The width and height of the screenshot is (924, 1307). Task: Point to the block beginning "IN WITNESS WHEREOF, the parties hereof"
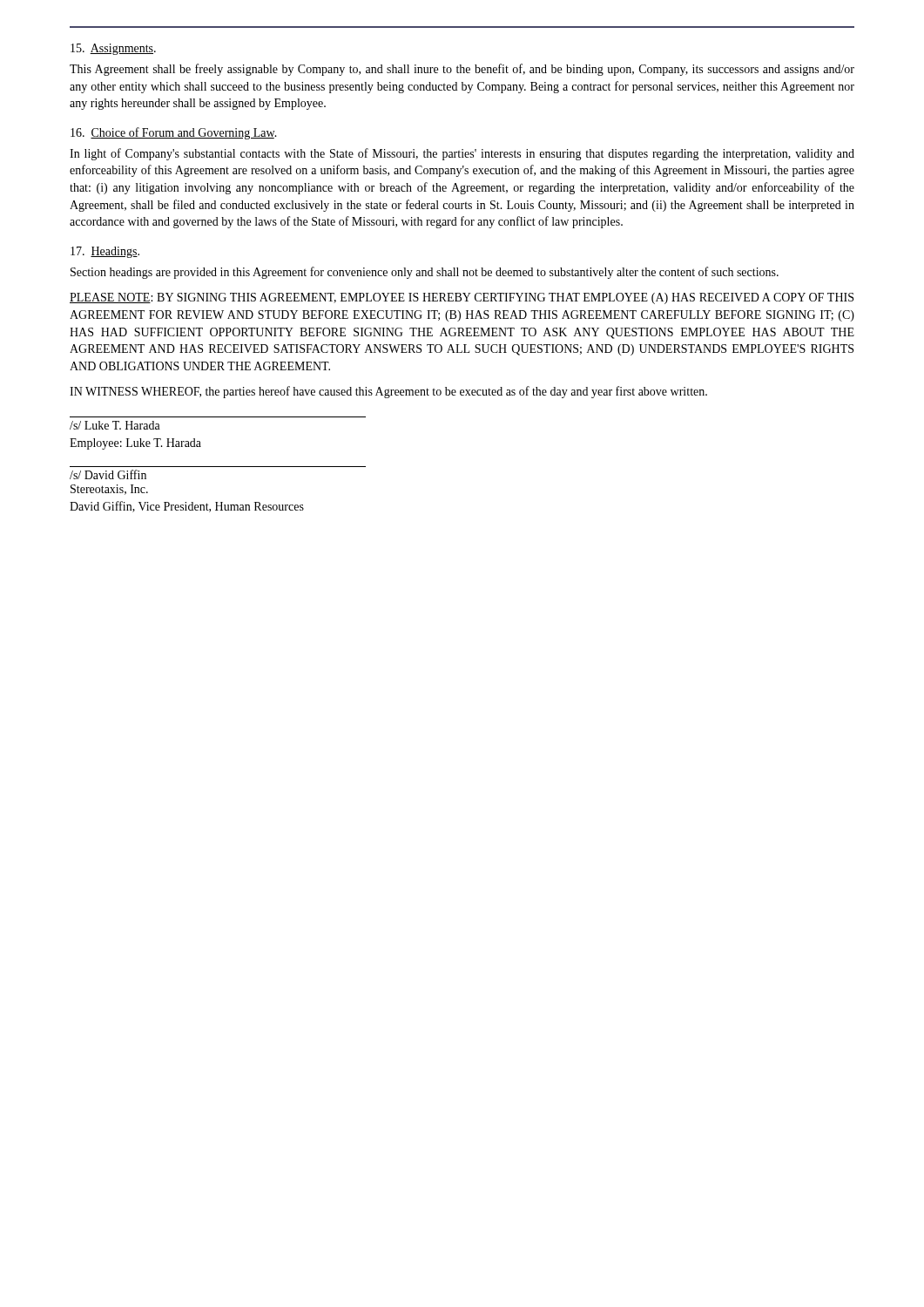(462, 392)
